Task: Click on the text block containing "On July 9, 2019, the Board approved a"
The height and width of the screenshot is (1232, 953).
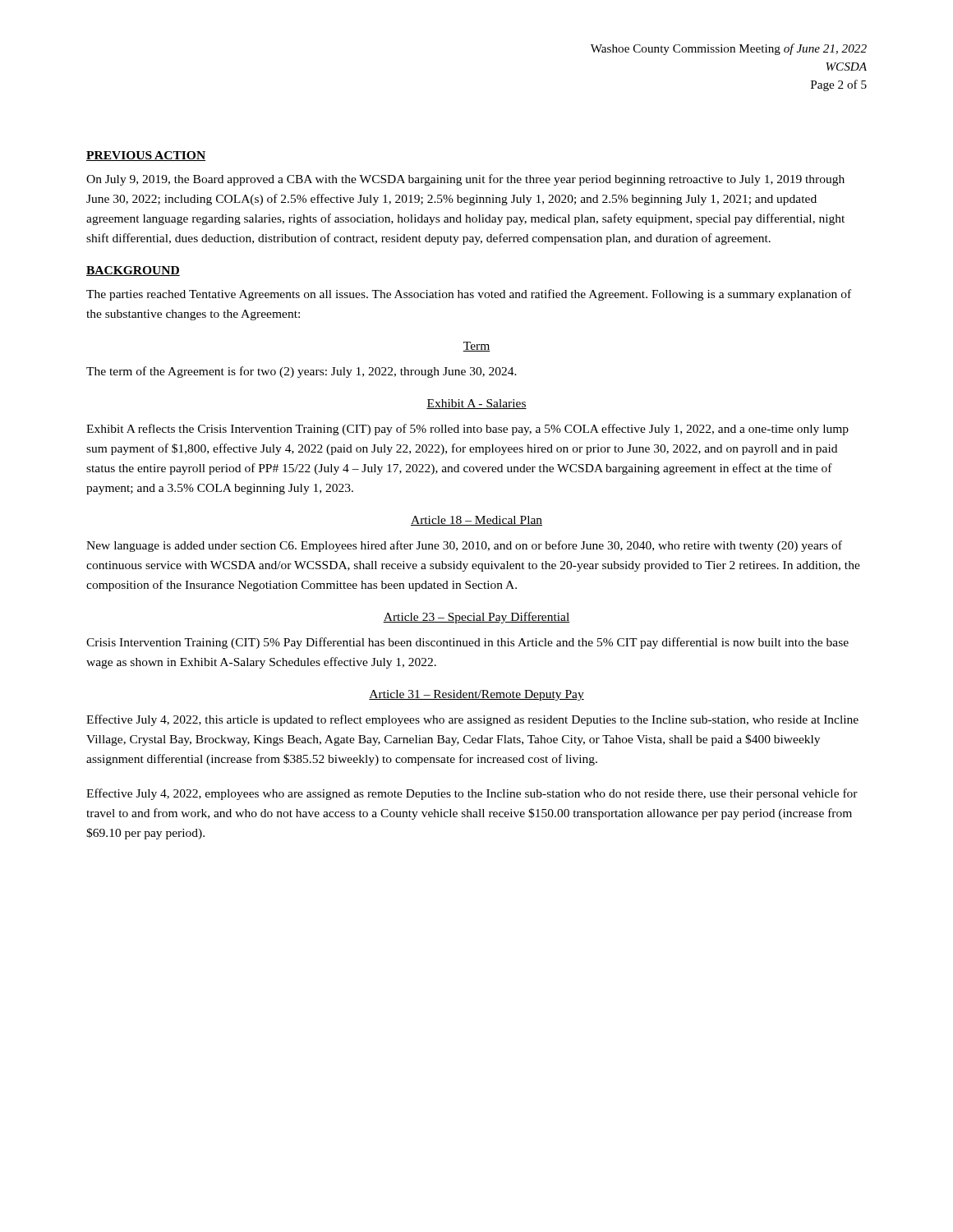Action: tap(465, 208)
